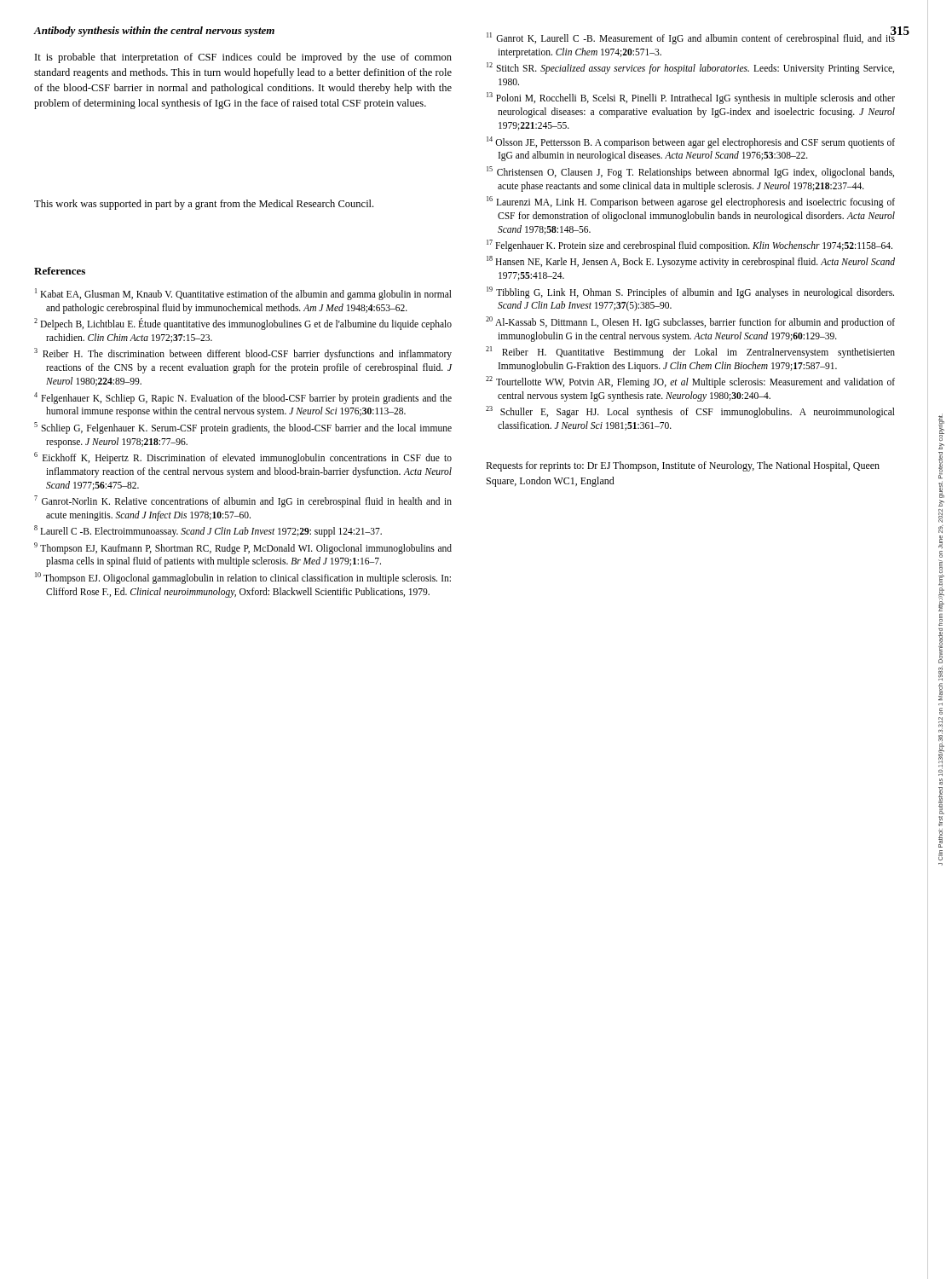Select the list item that reads "19 Tibbling G, Link H, Ohman S."
Viewport: 952px width, 1279px height.
(690, 298)
